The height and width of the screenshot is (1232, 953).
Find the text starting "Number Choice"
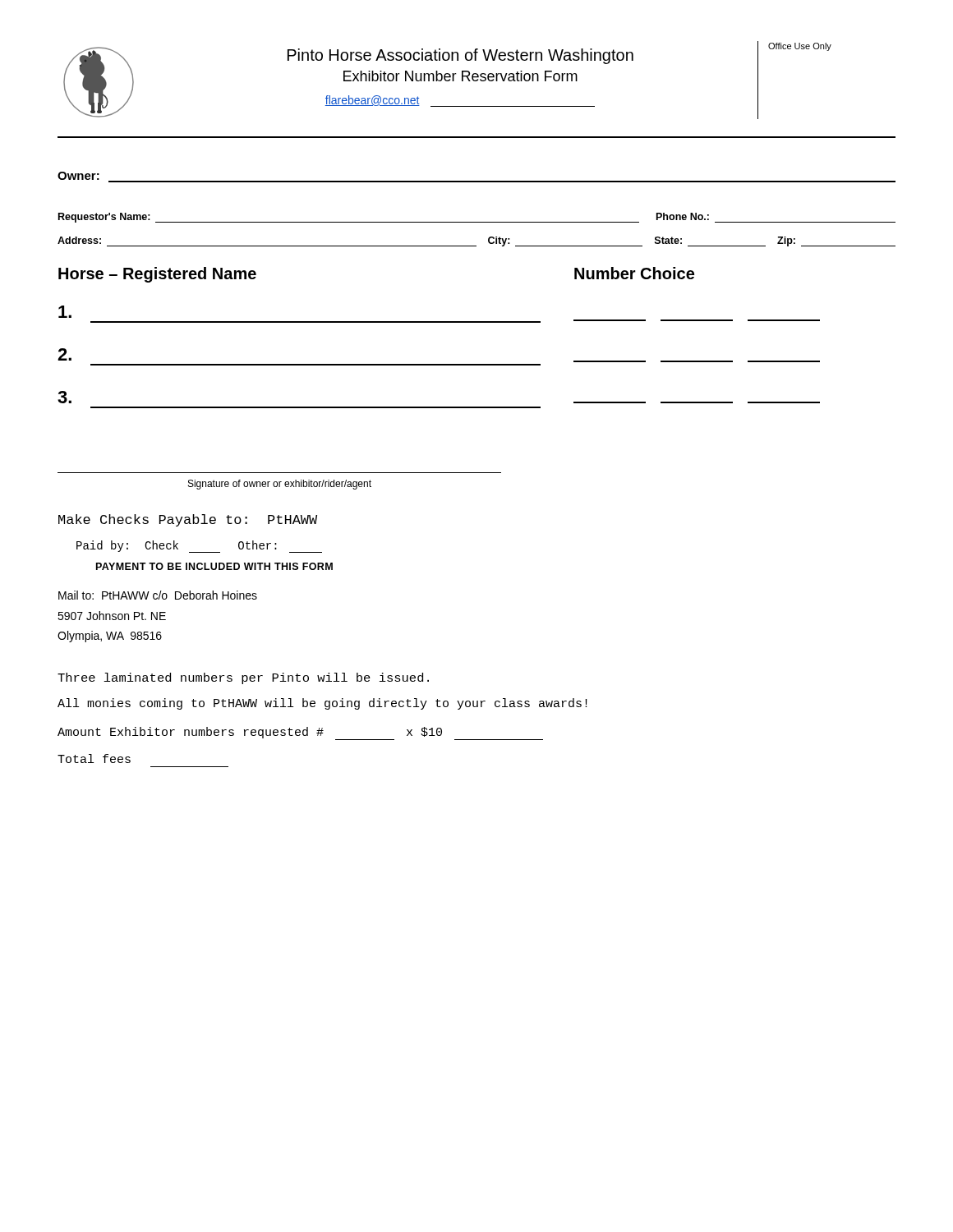(634, 274)
